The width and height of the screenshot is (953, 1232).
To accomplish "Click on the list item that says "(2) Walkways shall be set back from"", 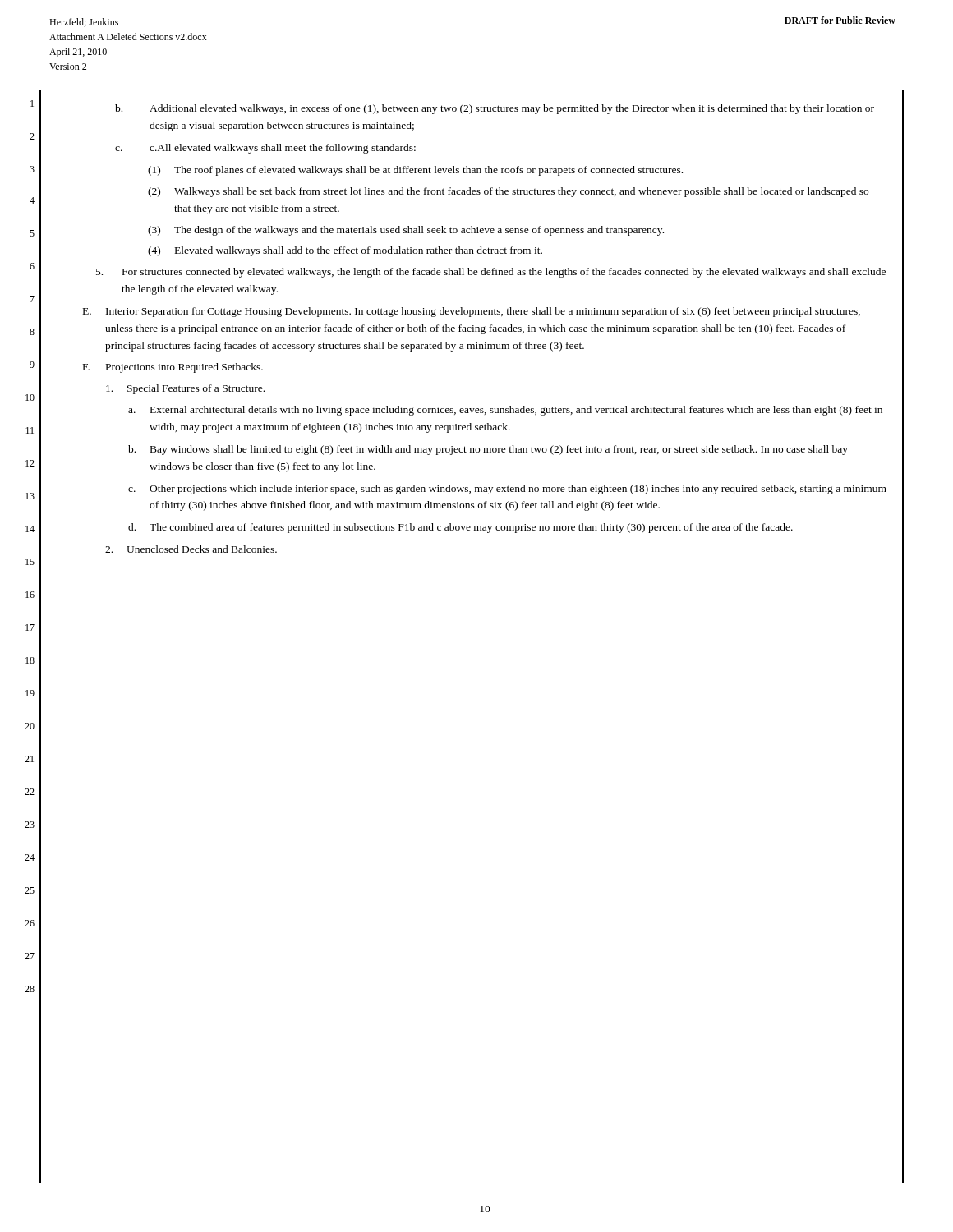I will tap(518, 200).
